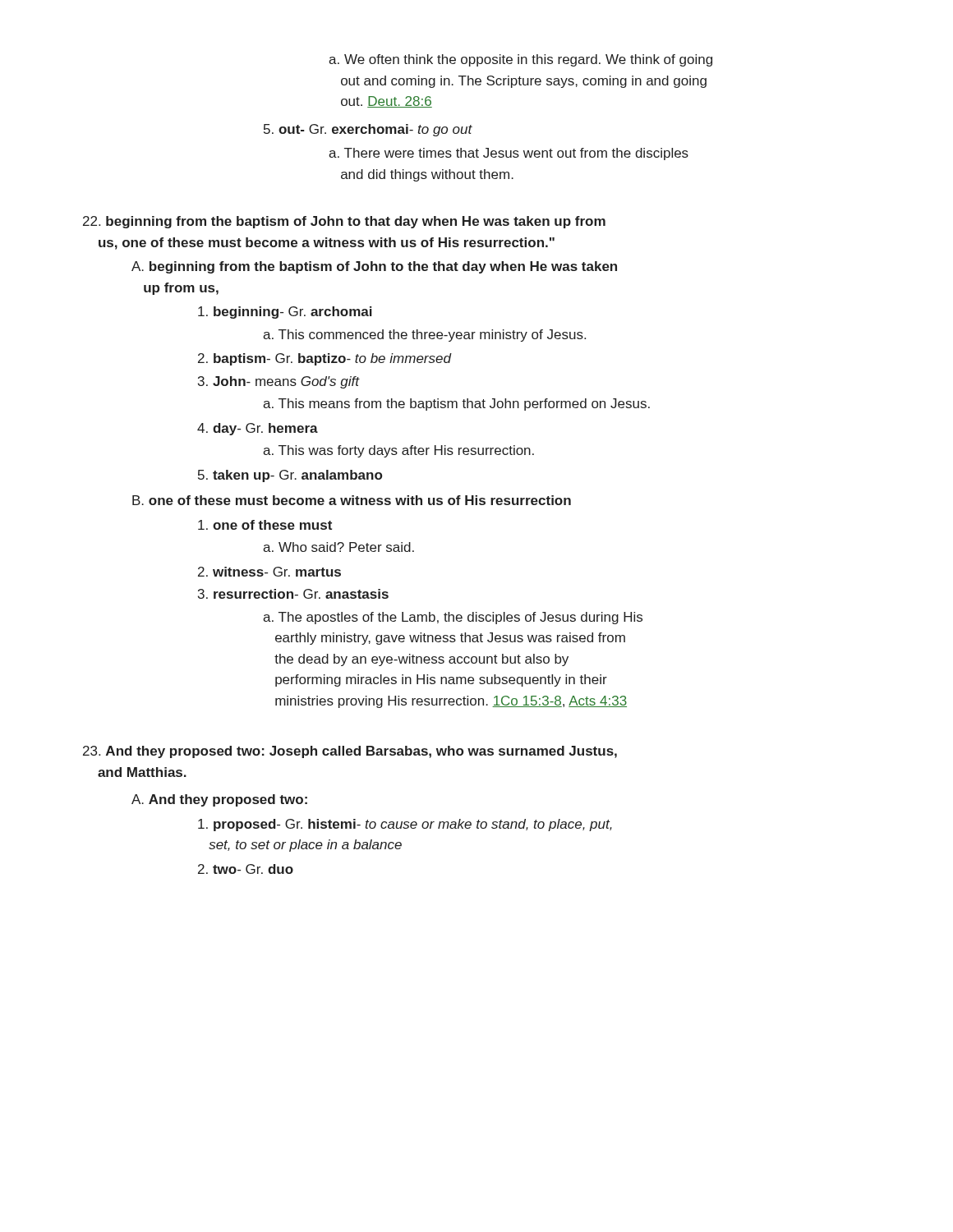Locate the block of text that opens with "a. We often think"
Viewport: 953px width, 1232px height.
point(521,81)
